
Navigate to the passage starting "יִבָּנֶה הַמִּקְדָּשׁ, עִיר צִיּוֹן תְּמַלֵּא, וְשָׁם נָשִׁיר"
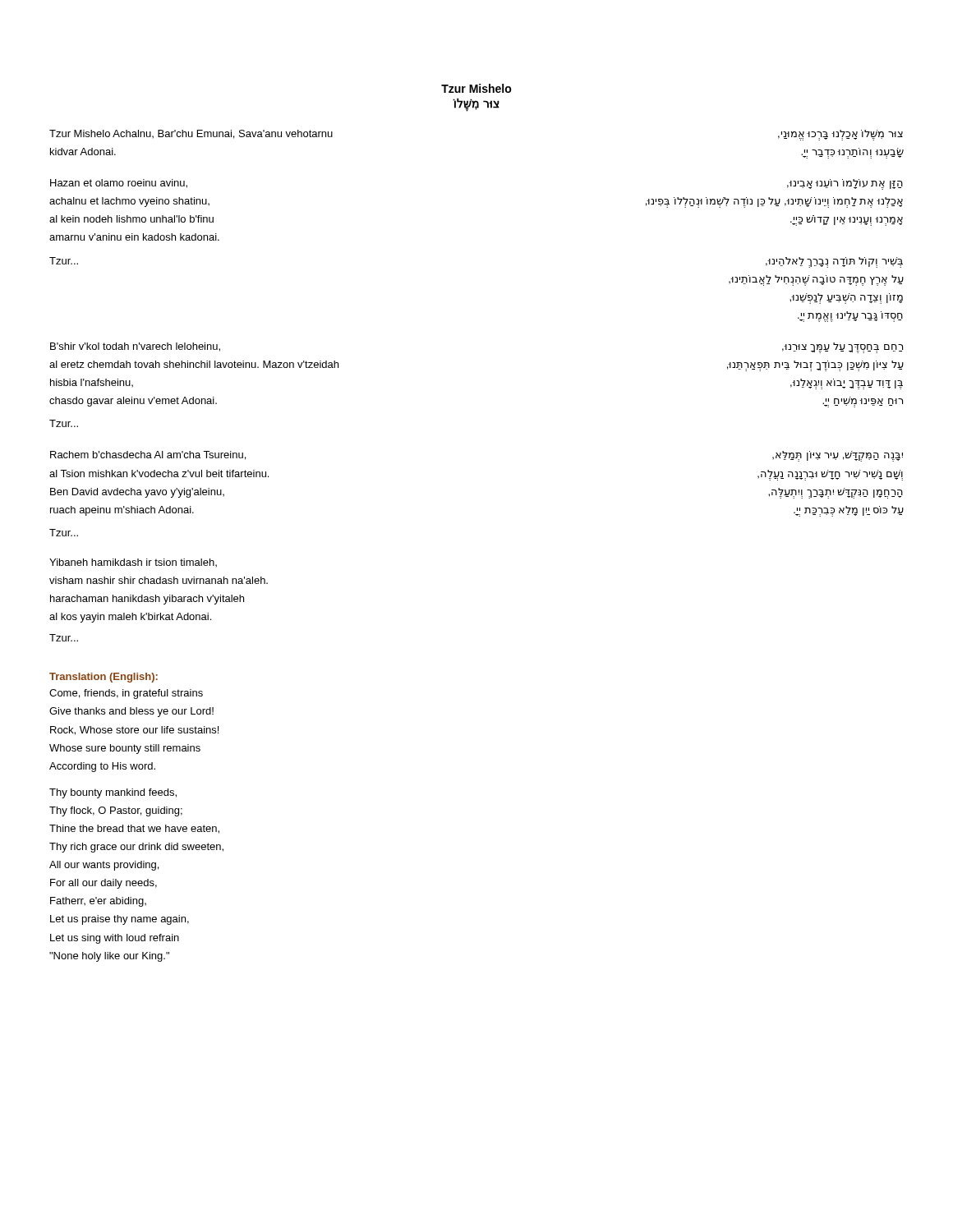click(830, 482)
